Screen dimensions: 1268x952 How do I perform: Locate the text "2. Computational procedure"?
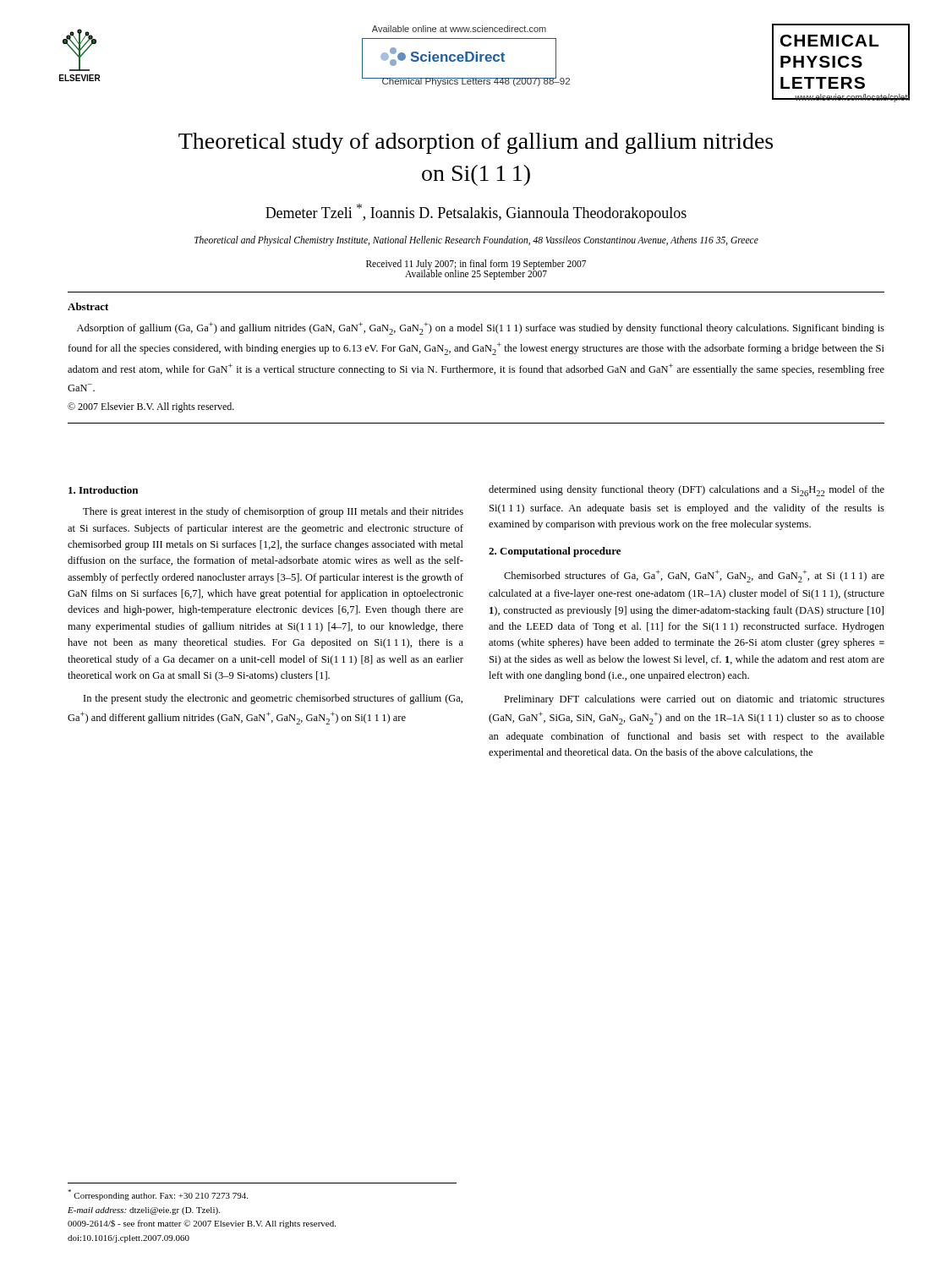click(x=555, y=551)
